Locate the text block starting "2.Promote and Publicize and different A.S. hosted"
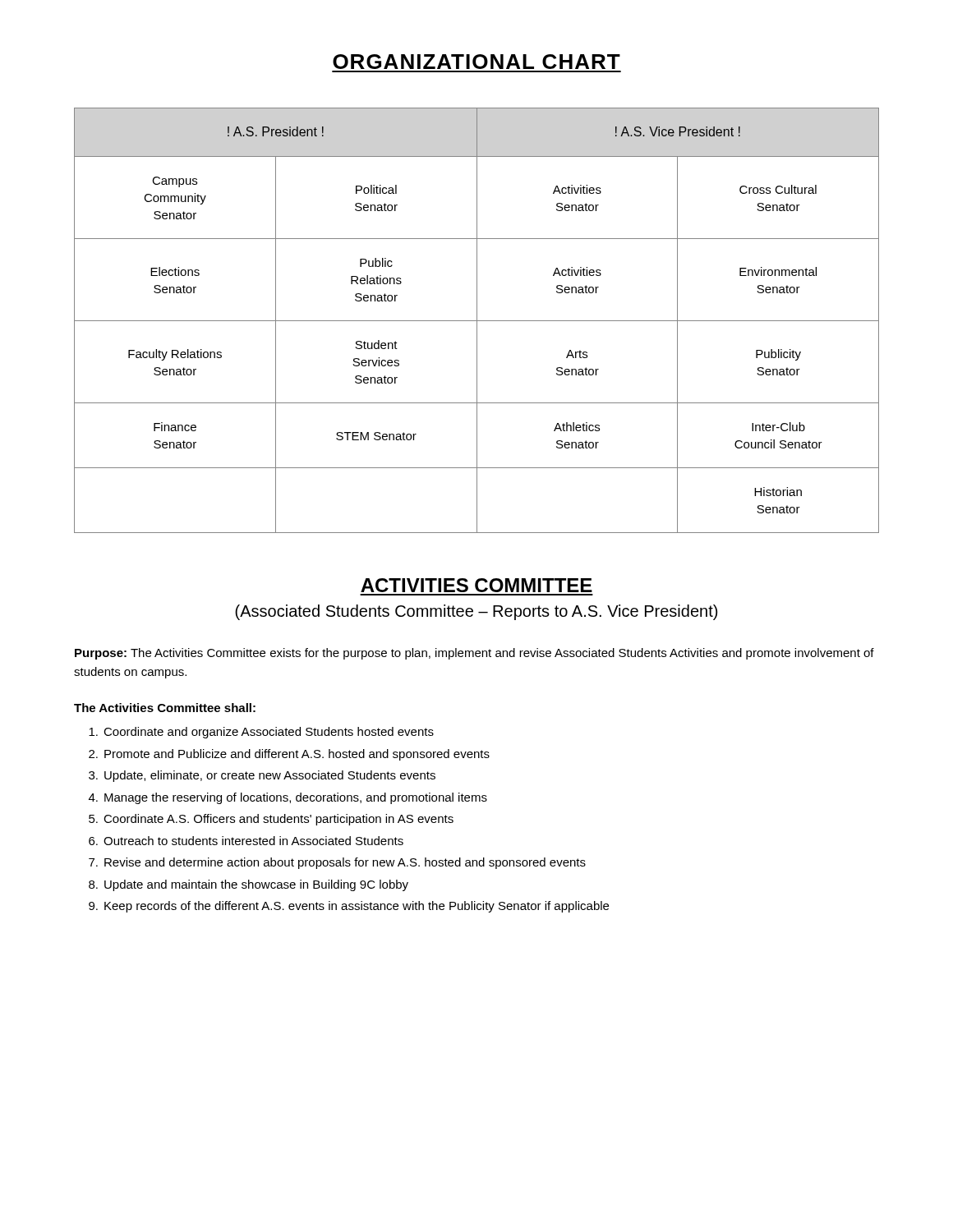The width and height of the screenshot is (953, 1232). pos(476,754)
